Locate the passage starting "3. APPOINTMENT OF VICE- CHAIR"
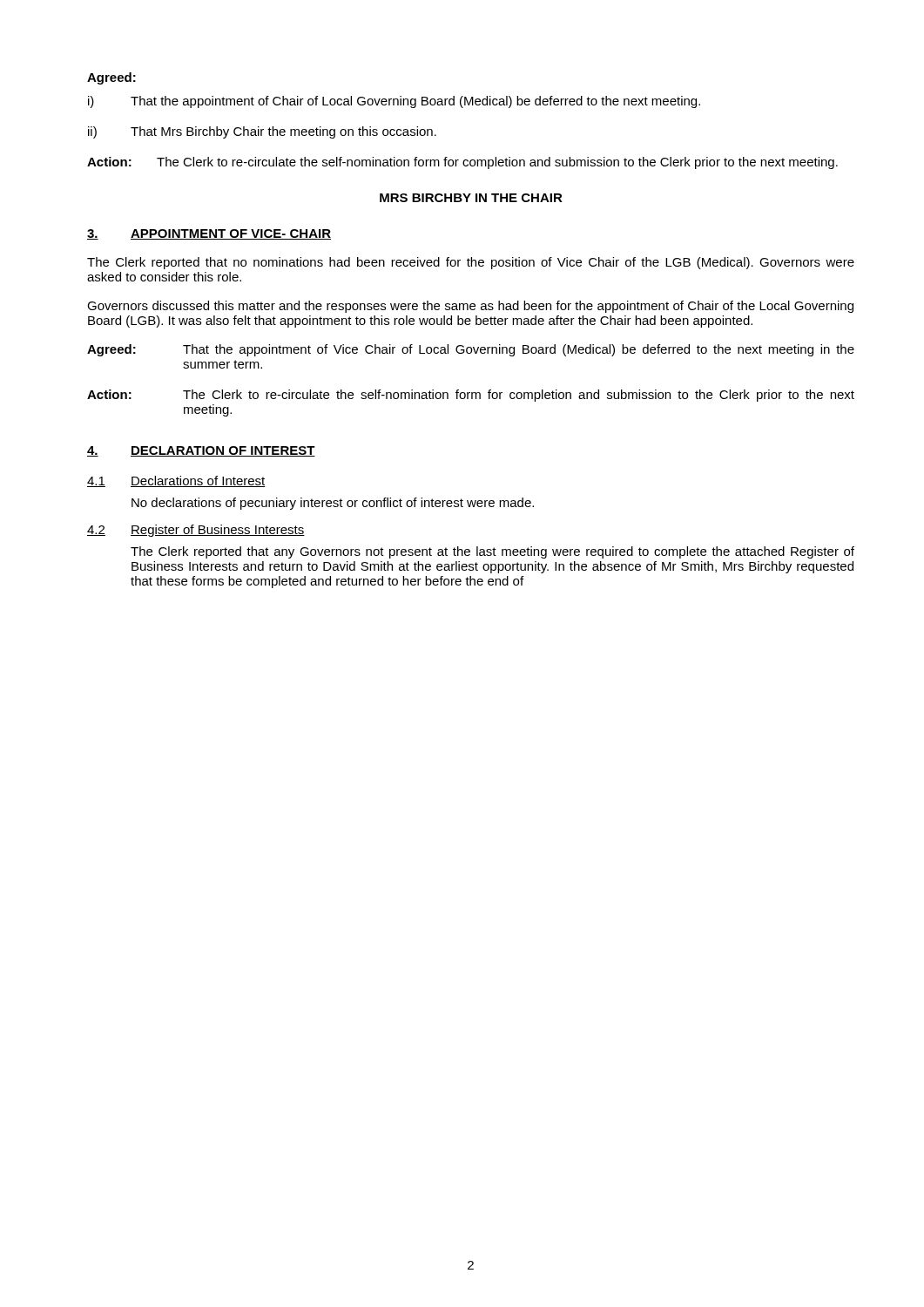Screen dimensions: 1307x924 209,233
